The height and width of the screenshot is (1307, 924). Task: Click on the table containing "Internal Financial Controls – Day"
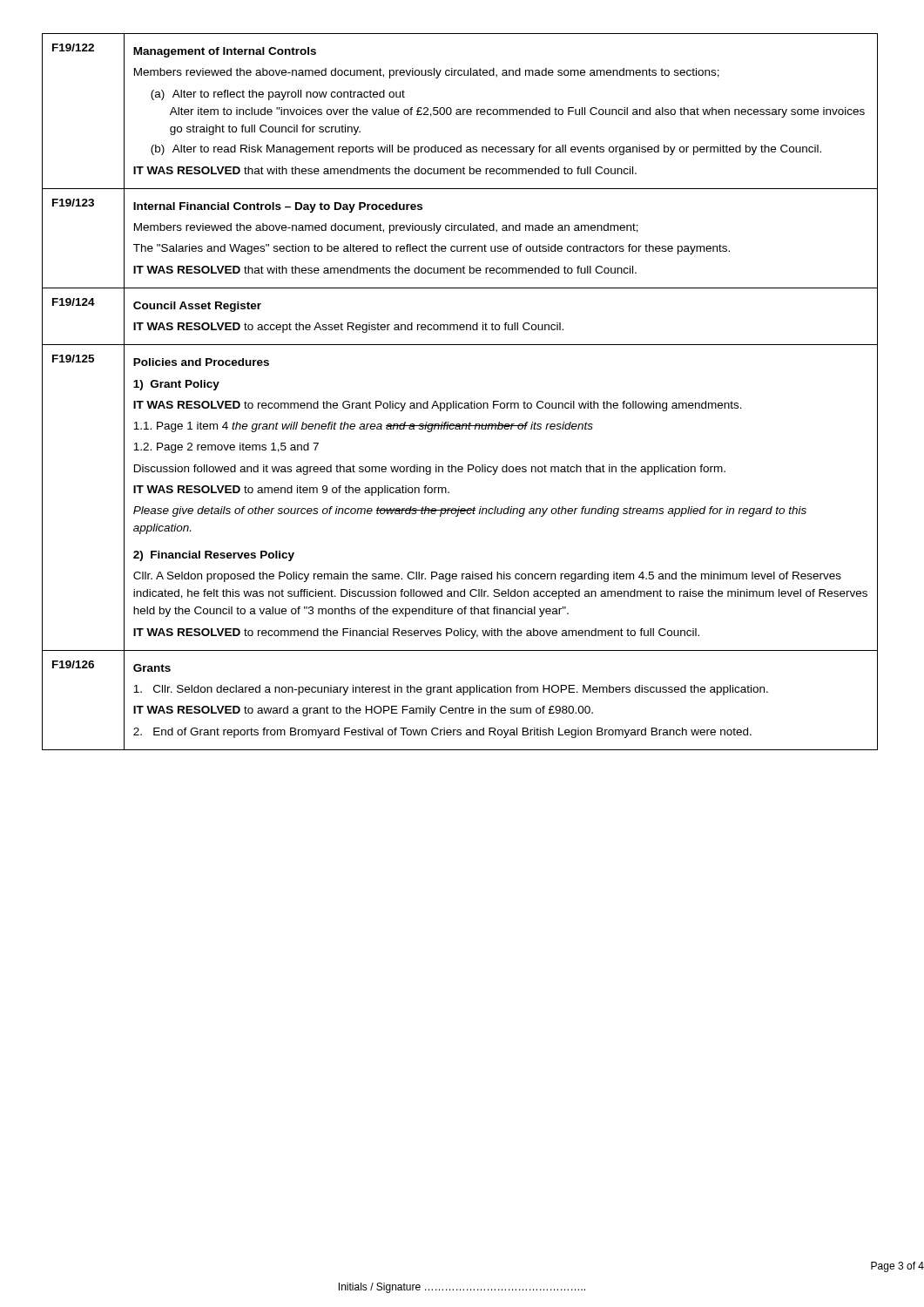coord(460,392)
